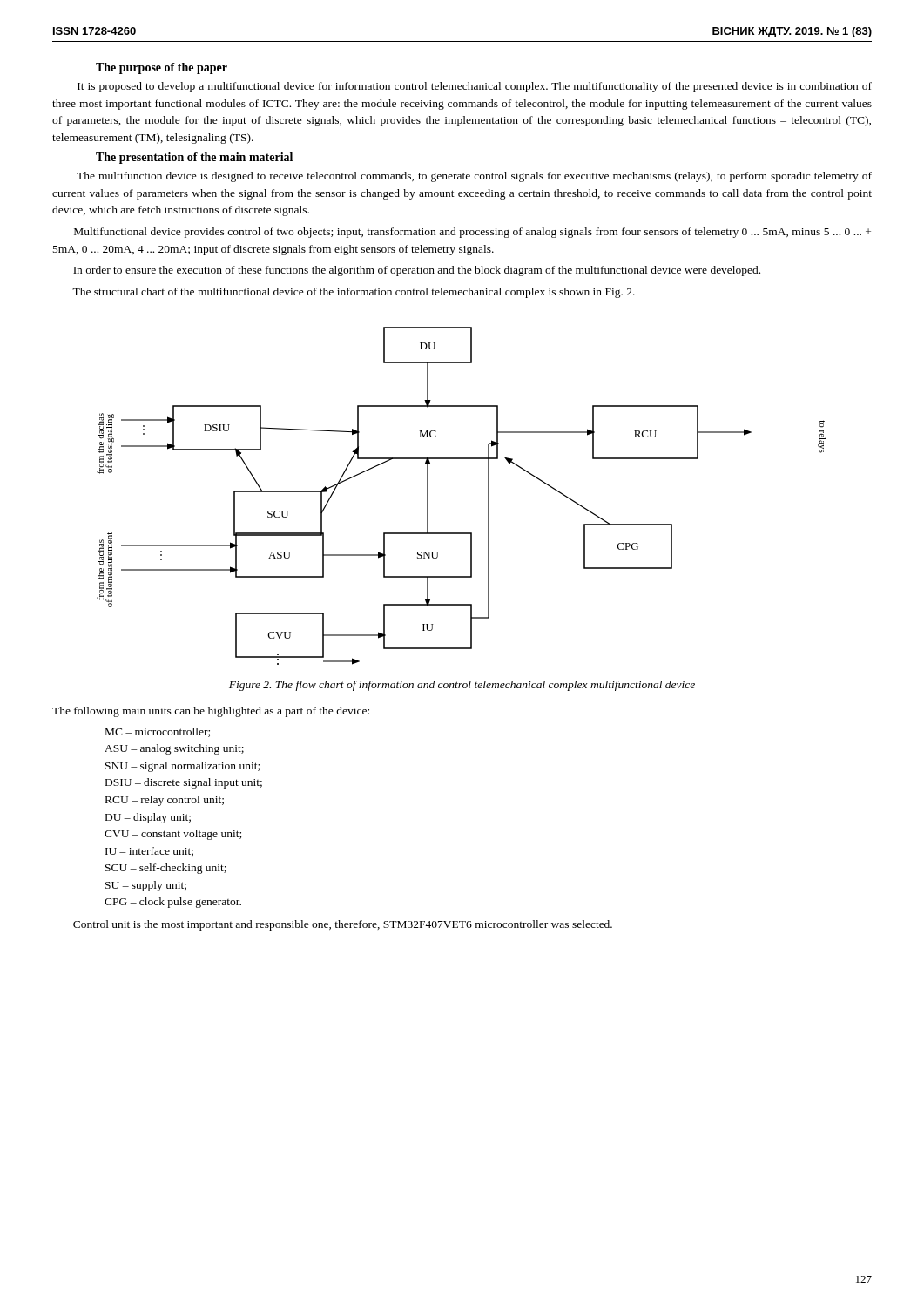Point to the caption beginning "Figure 2. The flow chart of information and"
The width and height of the screenshot is (924, 1307).
(x=462, y=685)
